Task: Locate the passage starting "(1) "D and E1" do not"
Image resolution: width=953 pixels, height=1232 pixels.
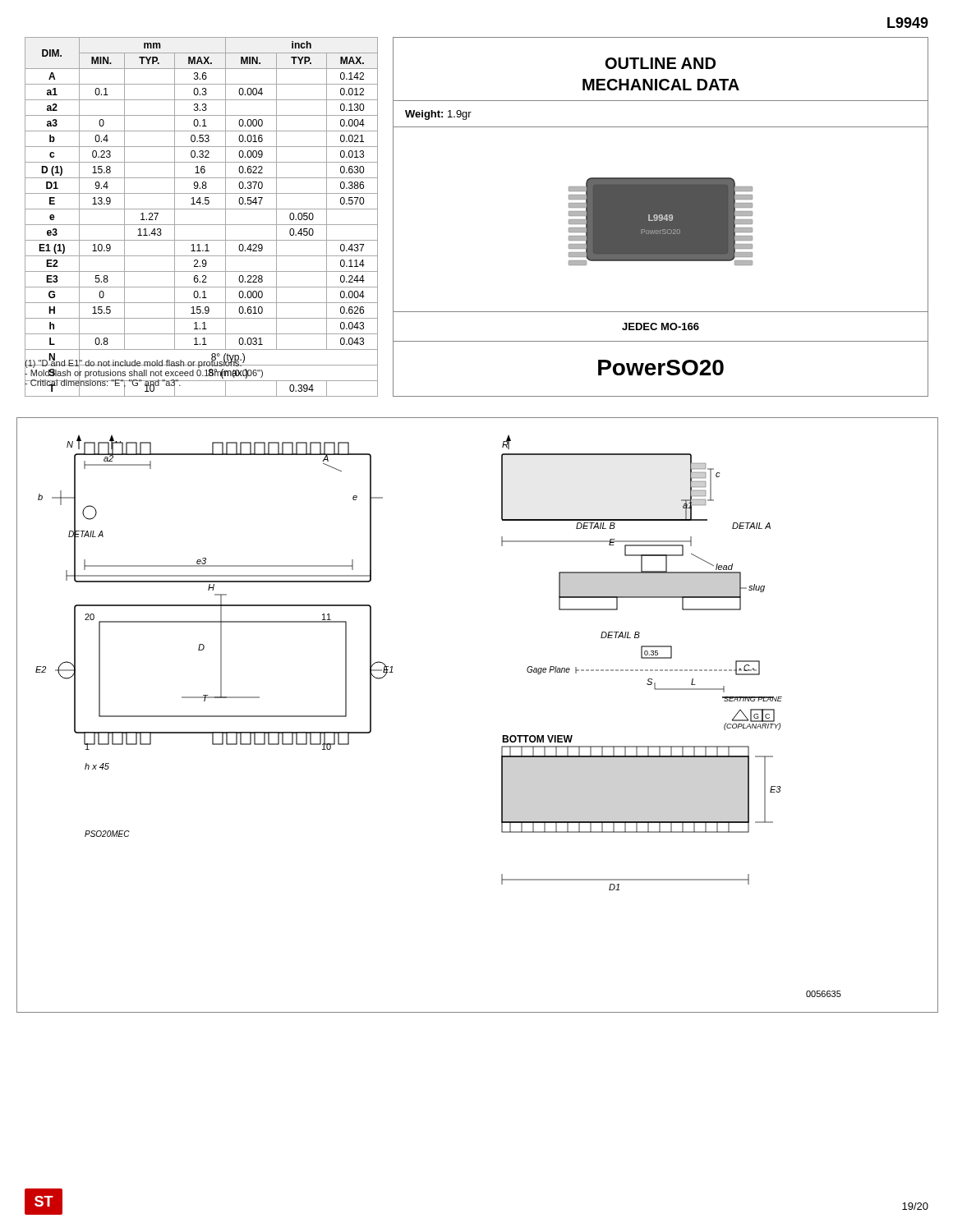Action: (x=144, y=373)
